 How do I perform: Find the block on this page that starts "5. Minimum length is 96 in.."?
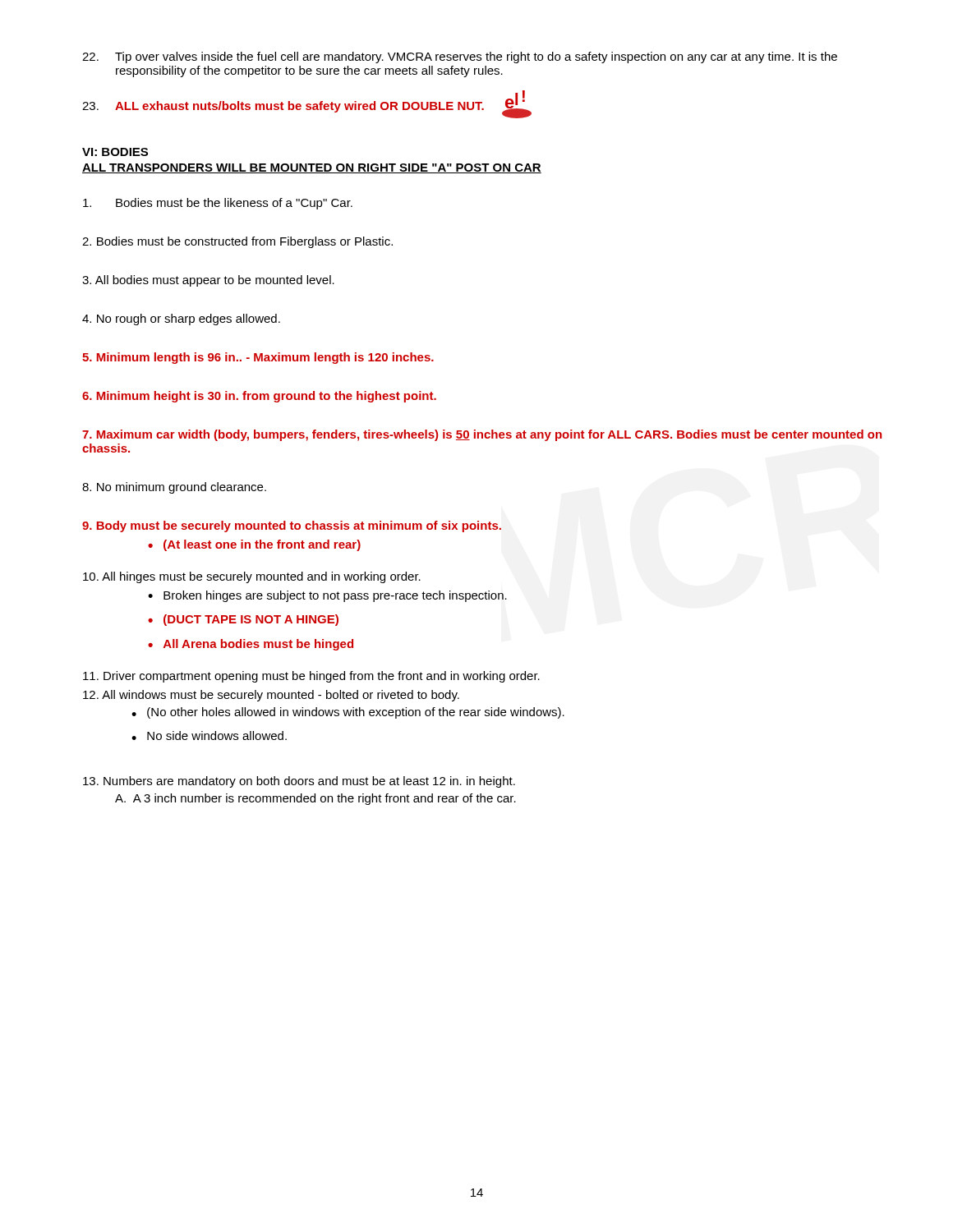(258, 357)
